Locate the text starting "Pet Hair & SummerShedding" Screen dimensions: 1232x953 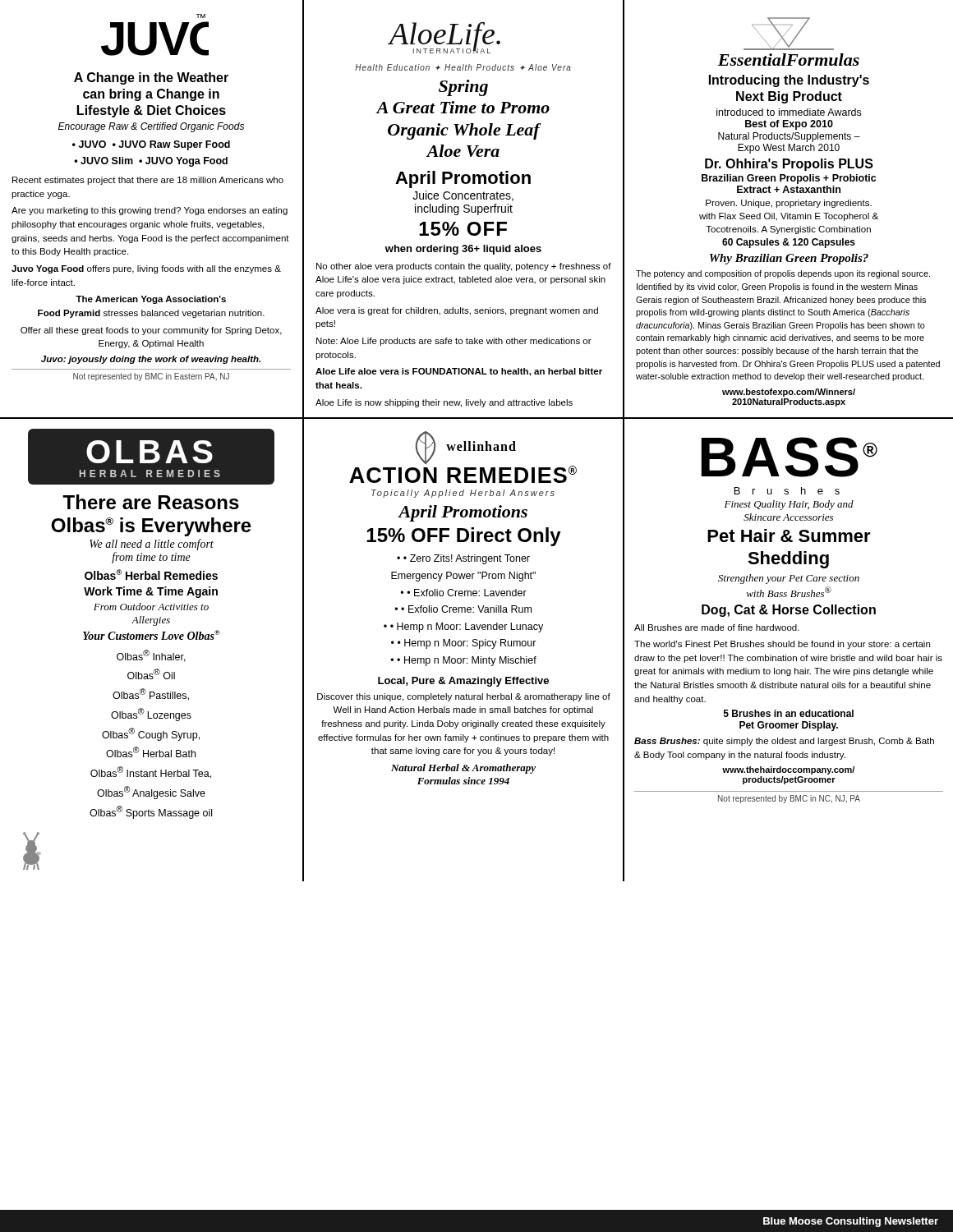(789, 547)
